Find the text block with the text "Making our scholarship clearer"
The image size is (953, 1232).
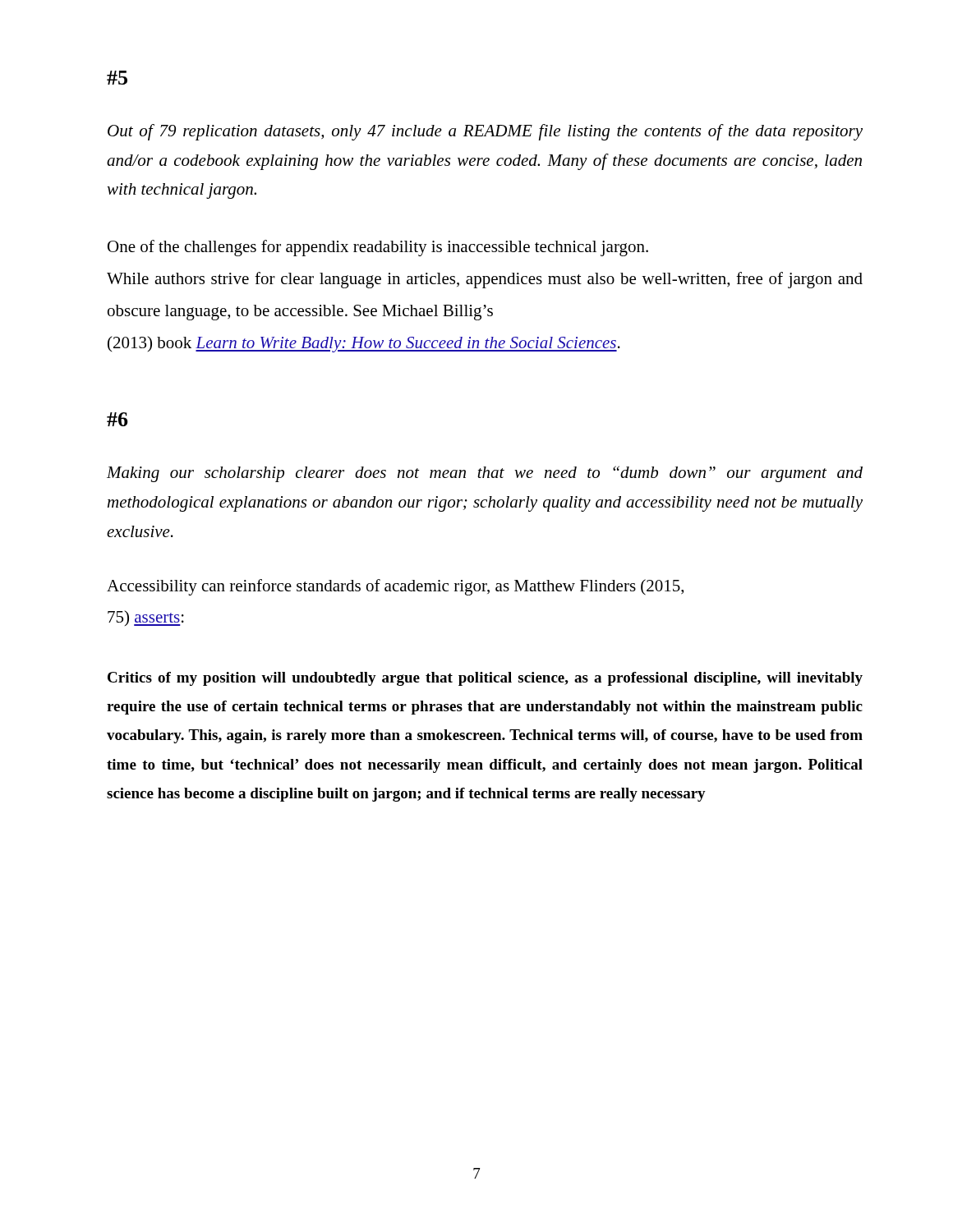[x=485, y=502]
